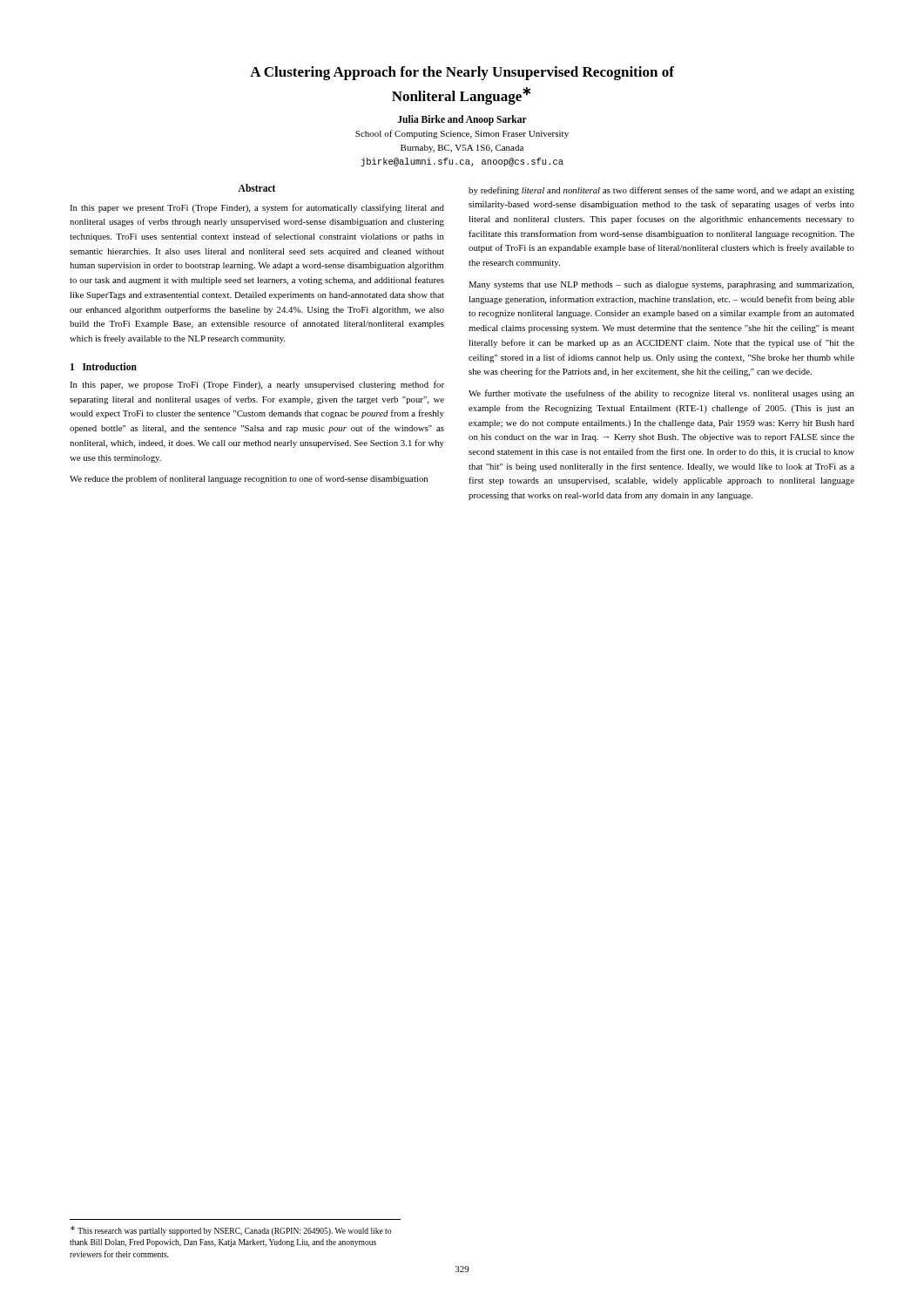Find the footnote with the text "∗ This research"
924x1307 pixels.
tap(231, 1242)
